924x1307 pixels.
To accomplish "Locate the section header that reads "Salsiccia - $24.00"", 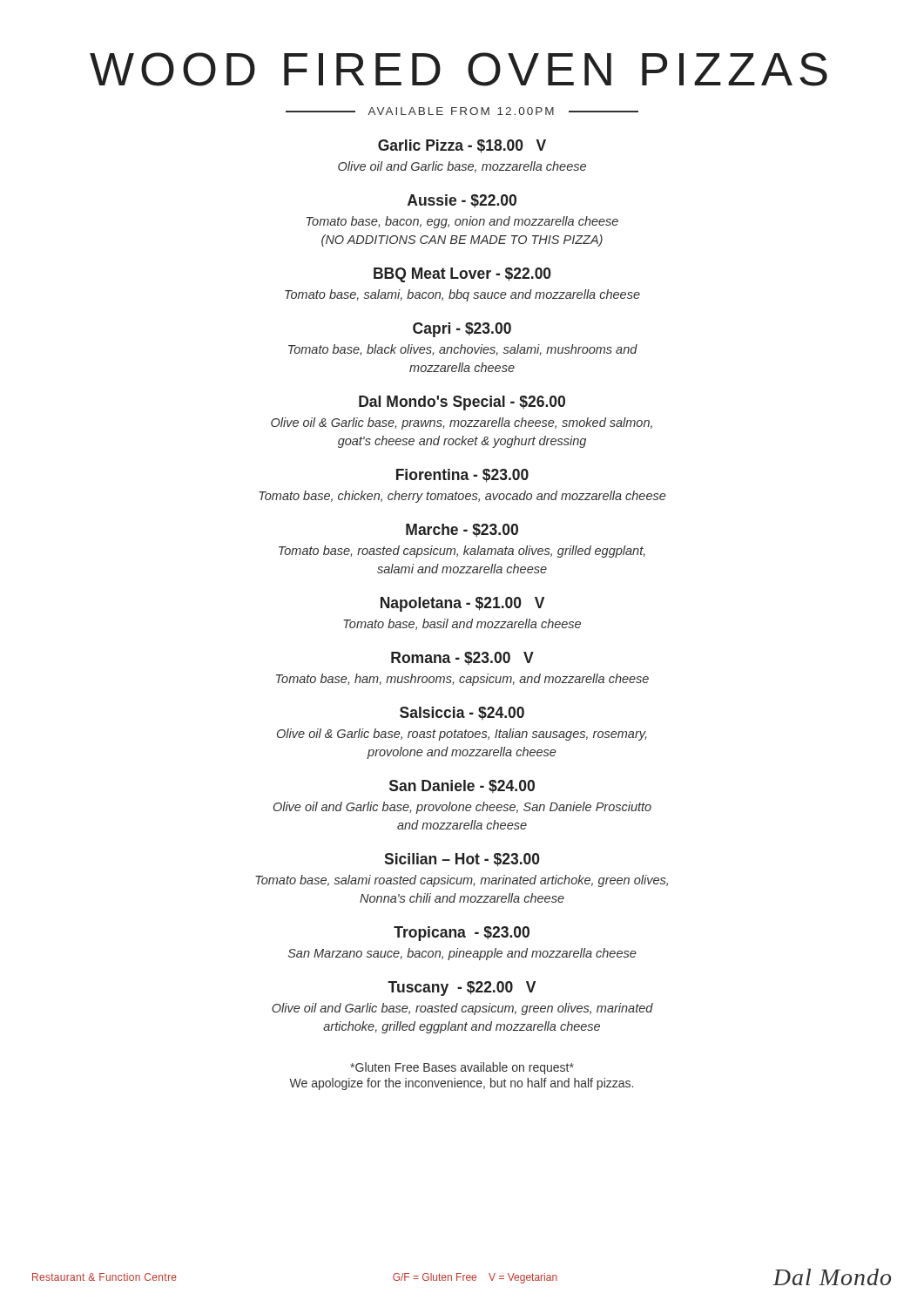I will pyautogui.click(x=462, y=733).
